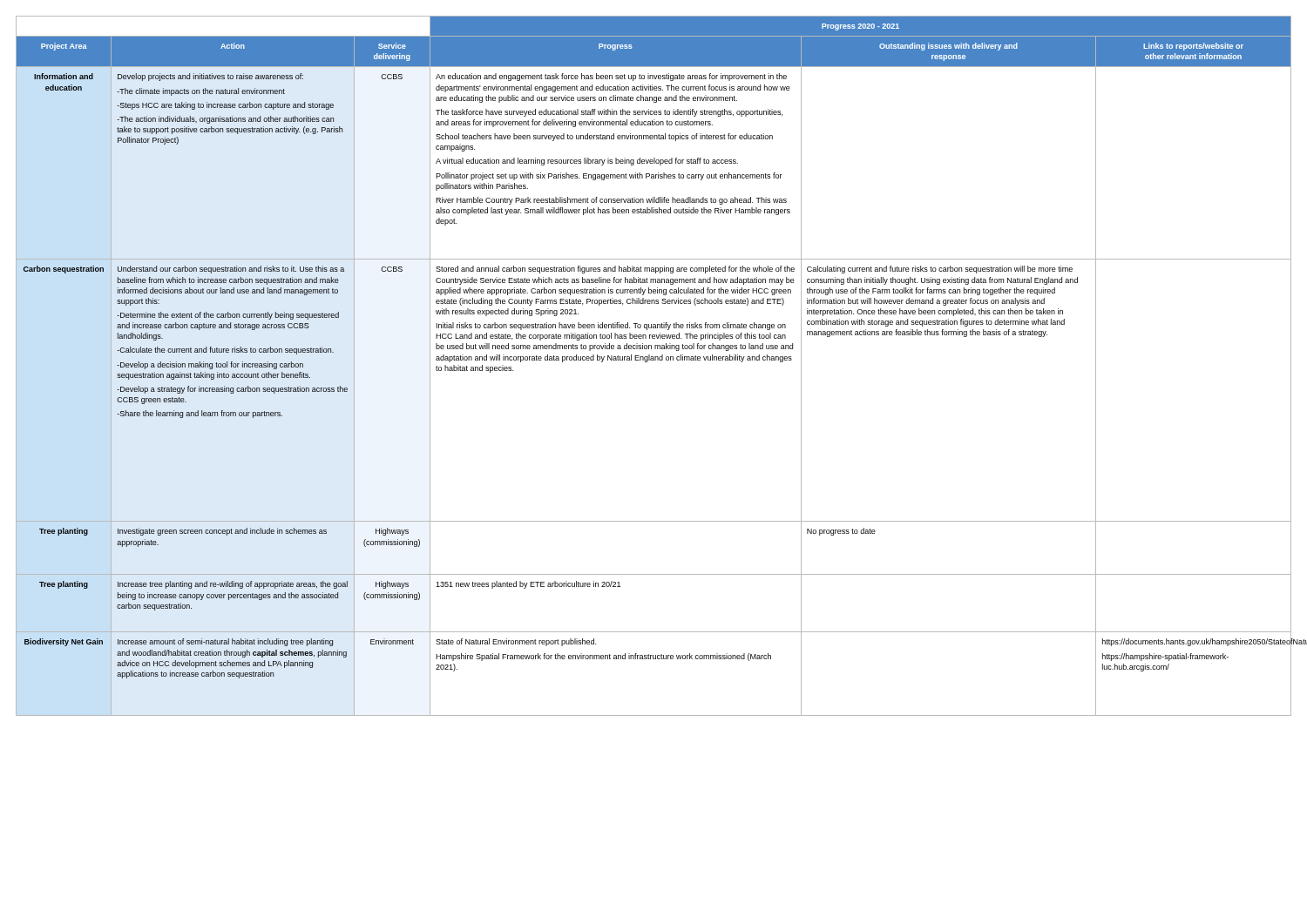Select the table that reads "Outstanding issues with"
The height and width of the screenshot is (924, 1307).
coord(654,466)
